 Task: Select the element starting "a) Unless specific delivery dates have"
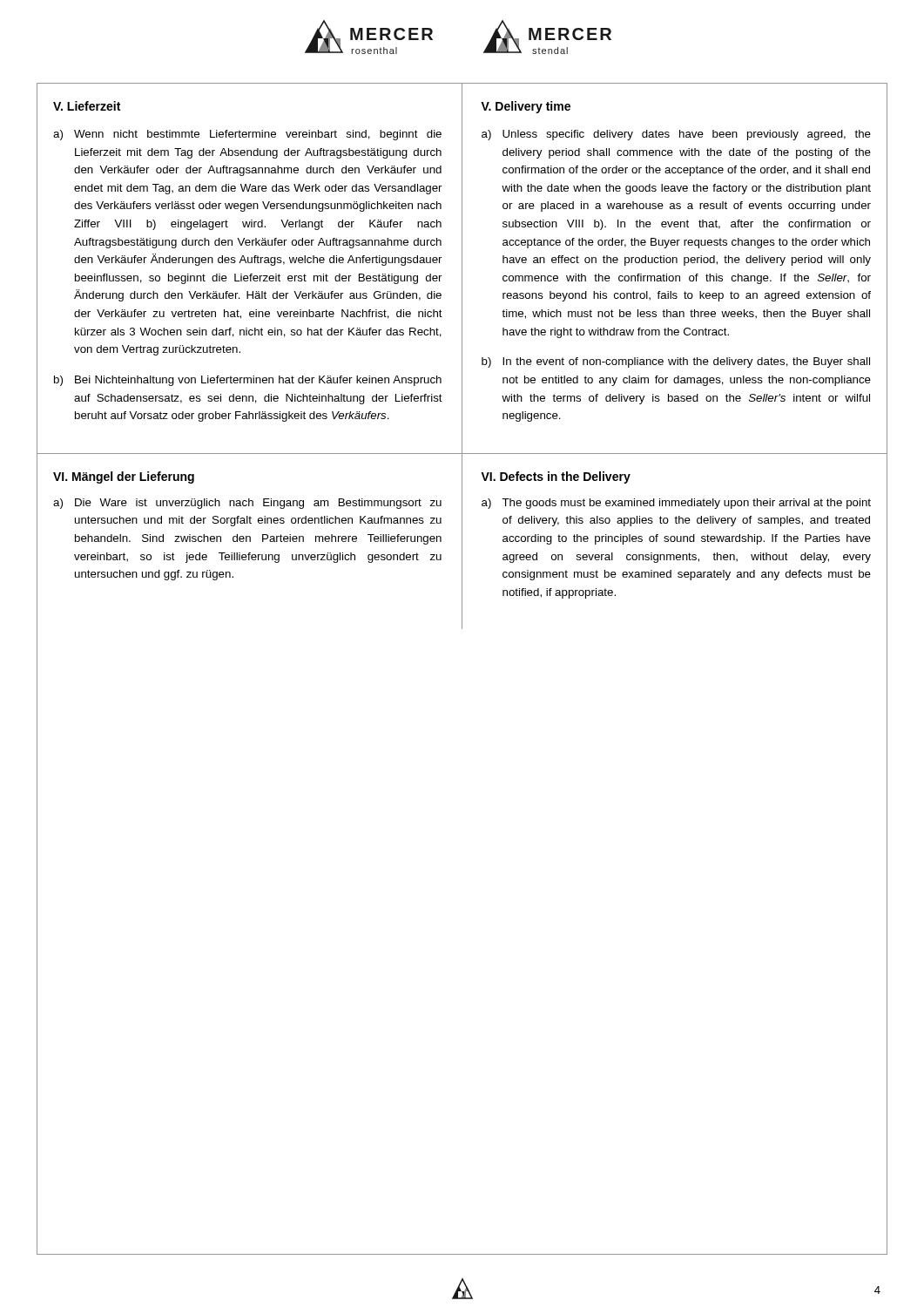coord(676,233)
